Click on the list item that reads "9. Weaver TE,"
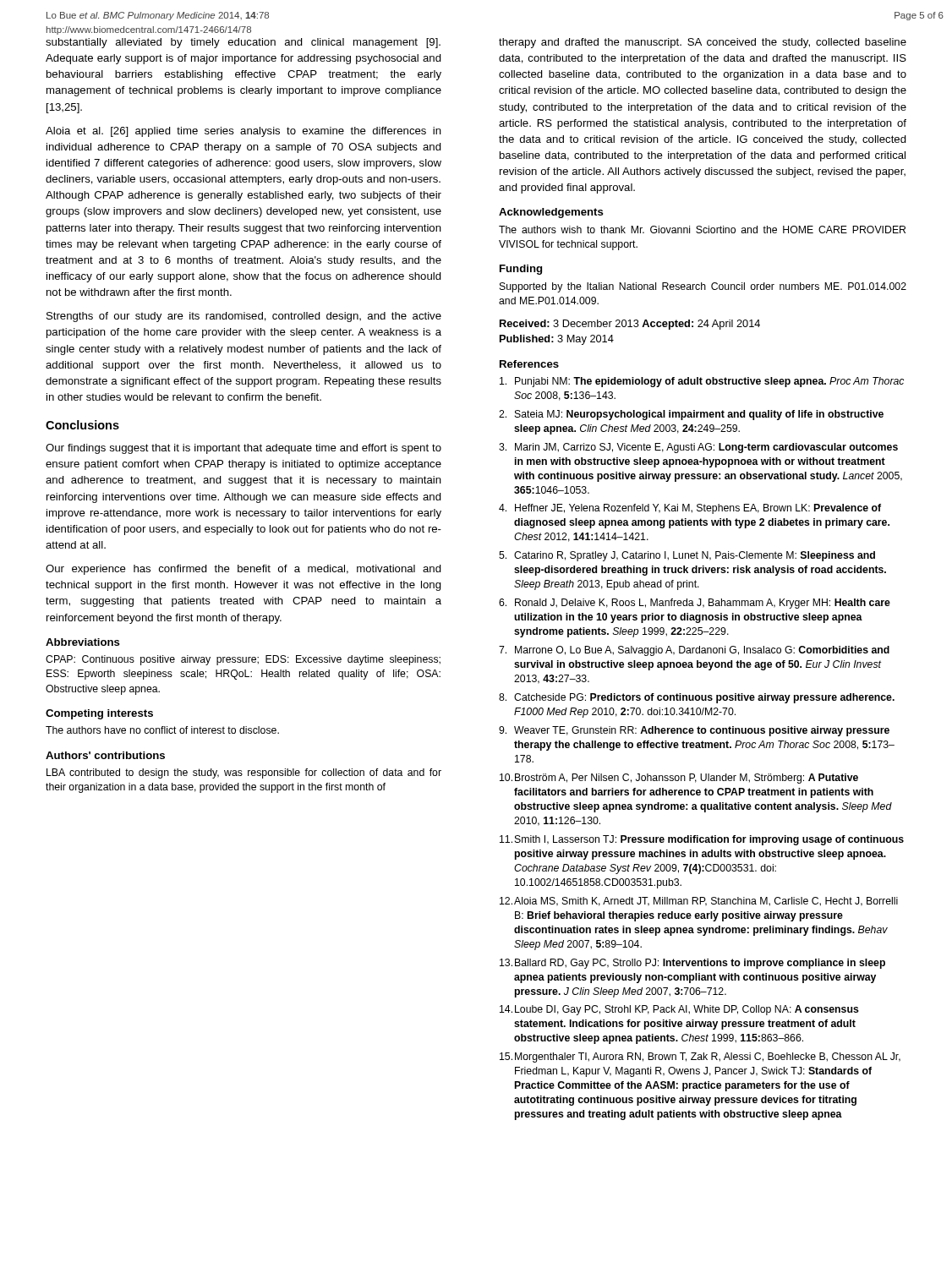Viewport: 952px width, 1268px height. (x=703, y=745)
